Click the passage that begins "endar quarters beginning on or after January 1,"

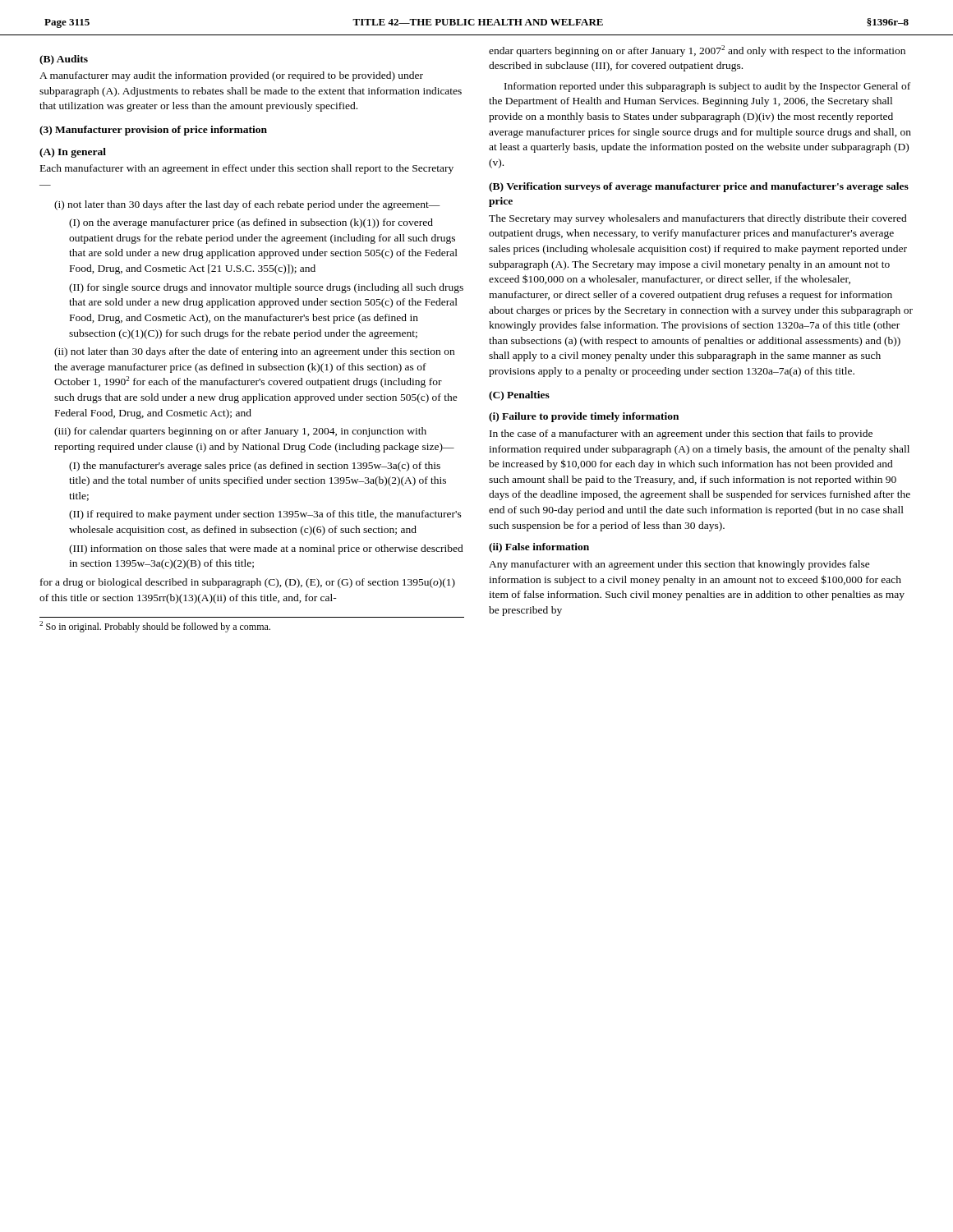click(697, 57)
